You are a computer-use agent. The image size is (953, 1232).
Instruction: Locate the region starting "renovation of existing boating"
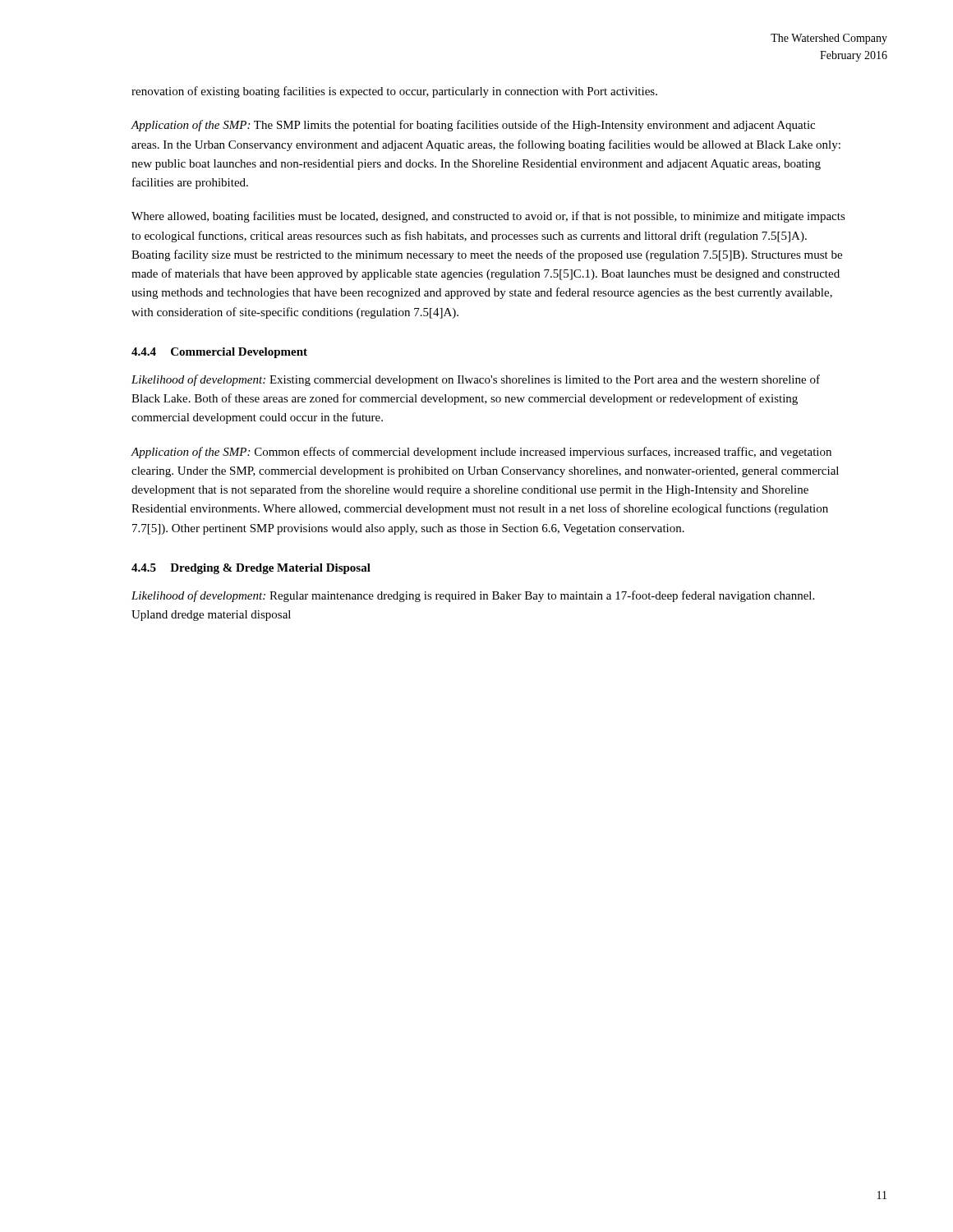click(395, 91)
